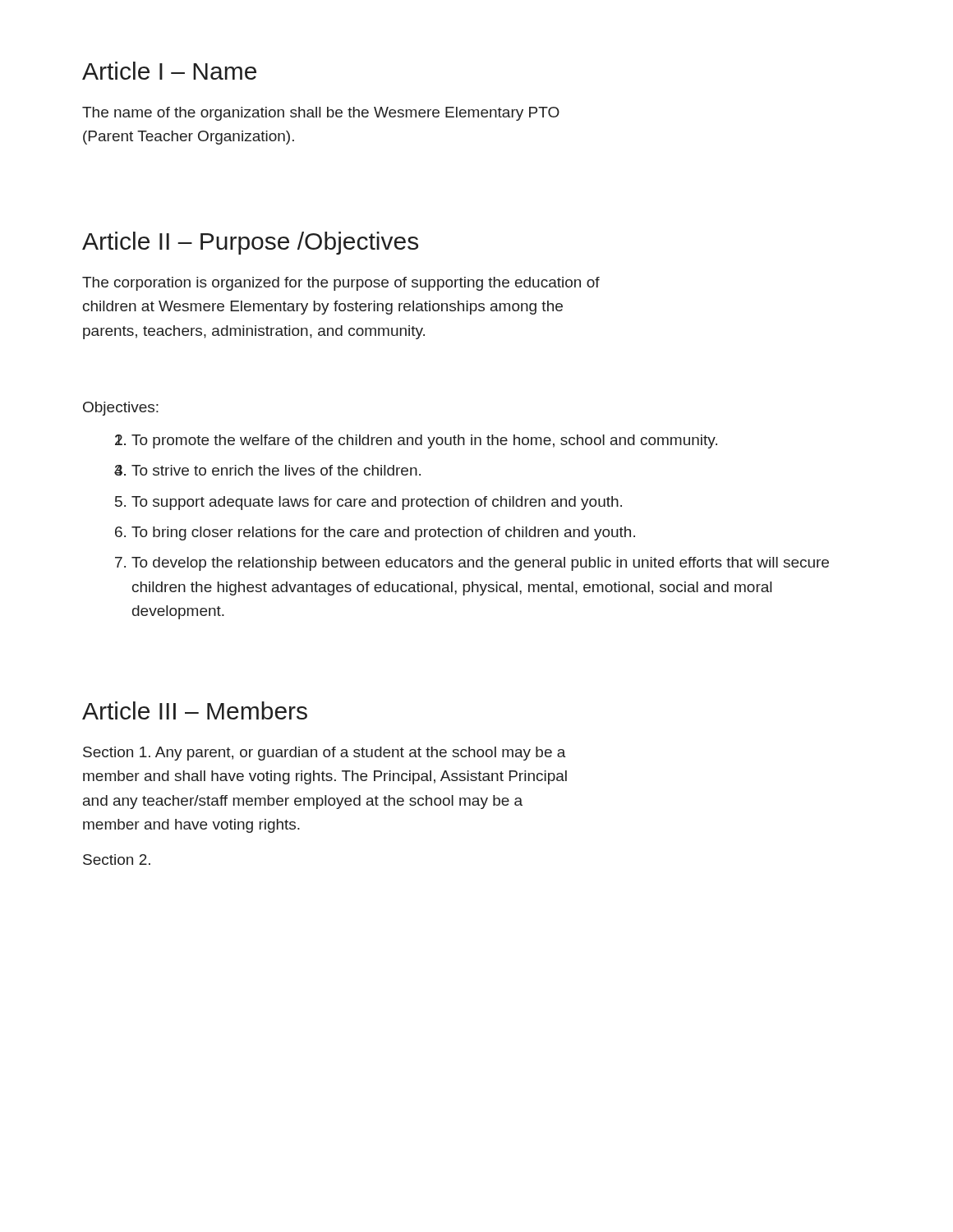Viewport: 953px width, 1232px height.
Task: Click on the text block that says "The name of the organization"
Action: (321, 124)
